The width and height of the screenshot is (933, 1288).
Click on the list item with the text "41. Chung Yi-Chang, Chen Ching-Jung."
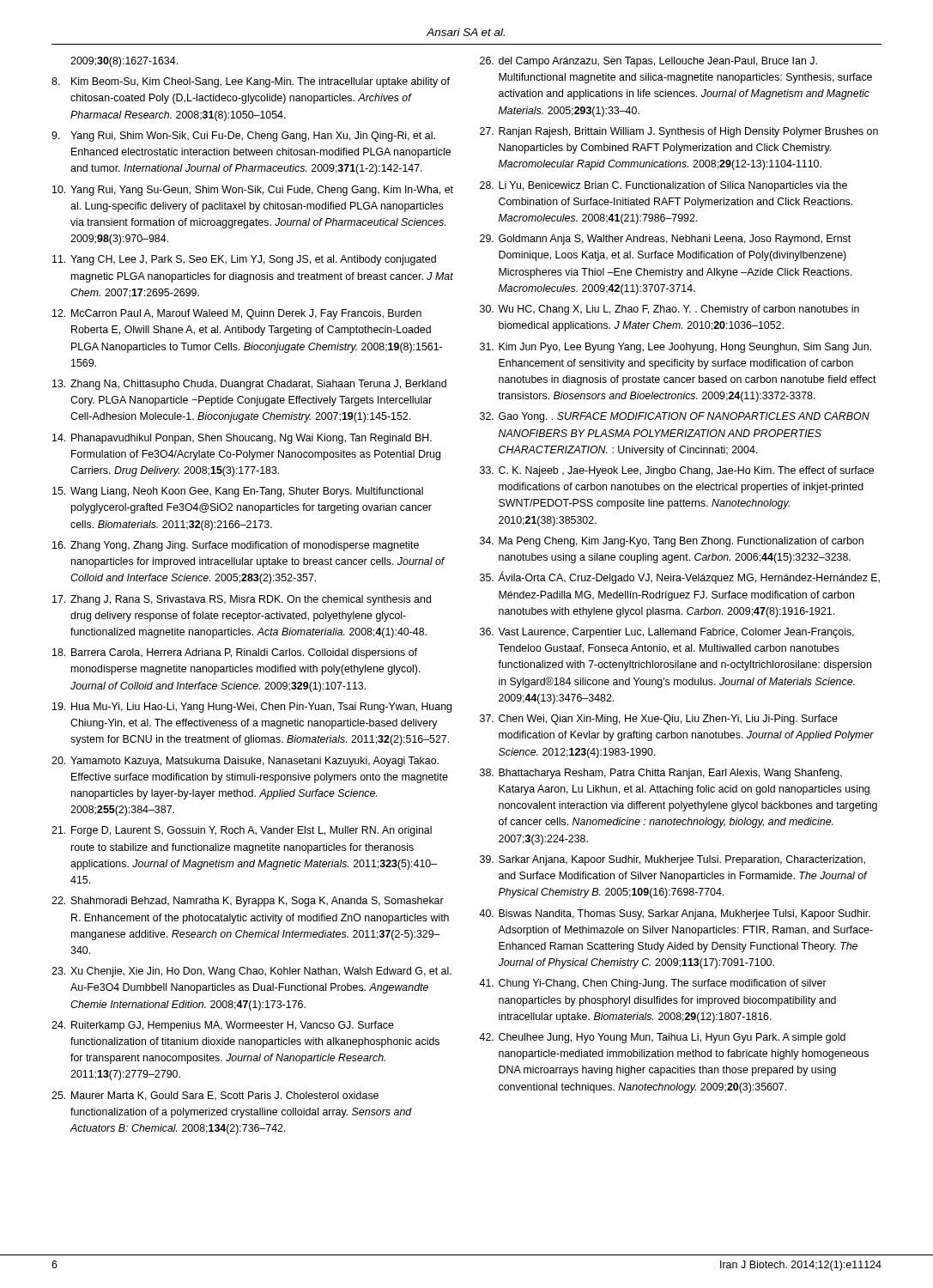680,1001
